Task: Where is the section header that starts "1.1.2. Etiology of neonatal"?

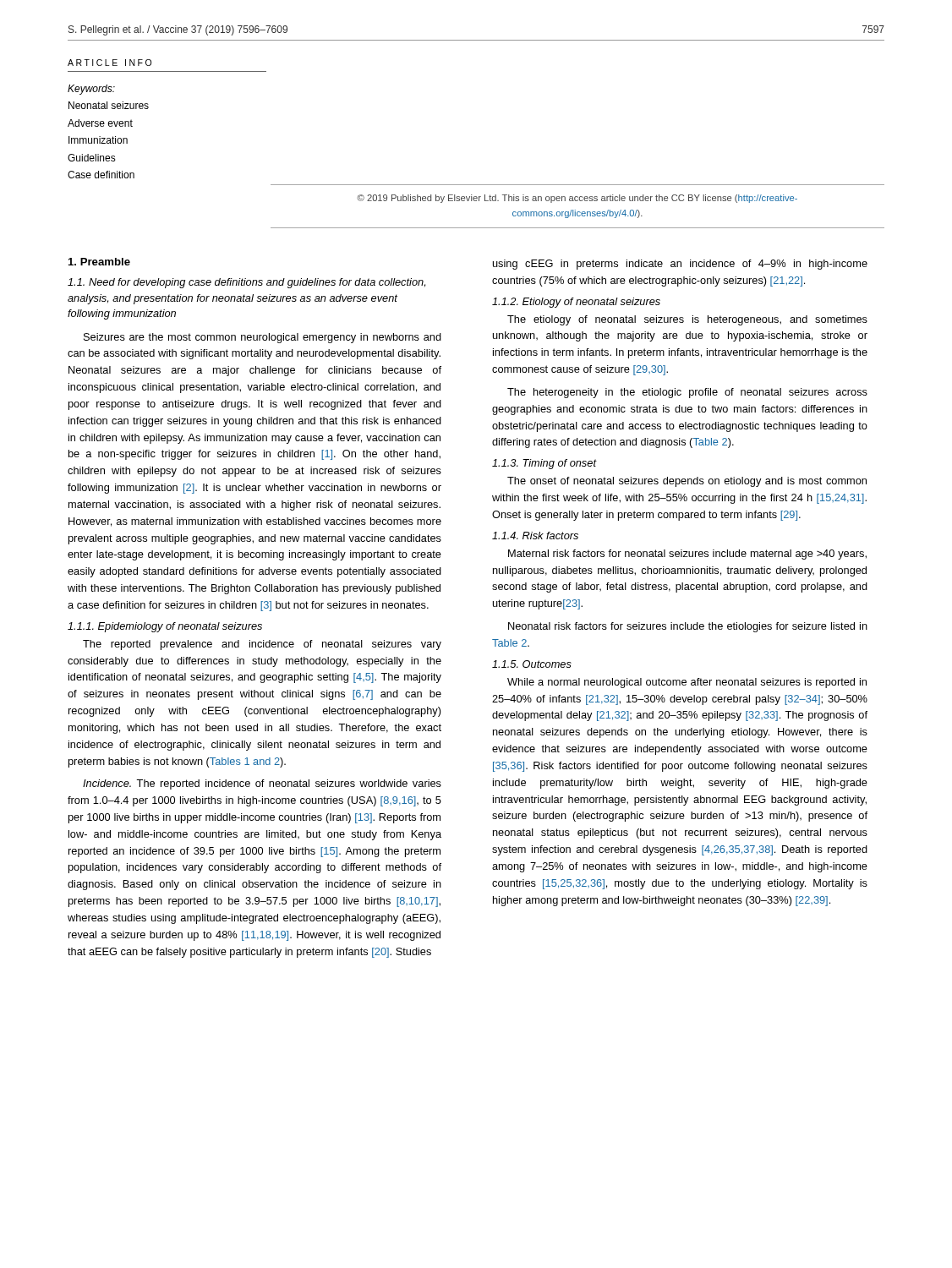Action: coord(576,301)
